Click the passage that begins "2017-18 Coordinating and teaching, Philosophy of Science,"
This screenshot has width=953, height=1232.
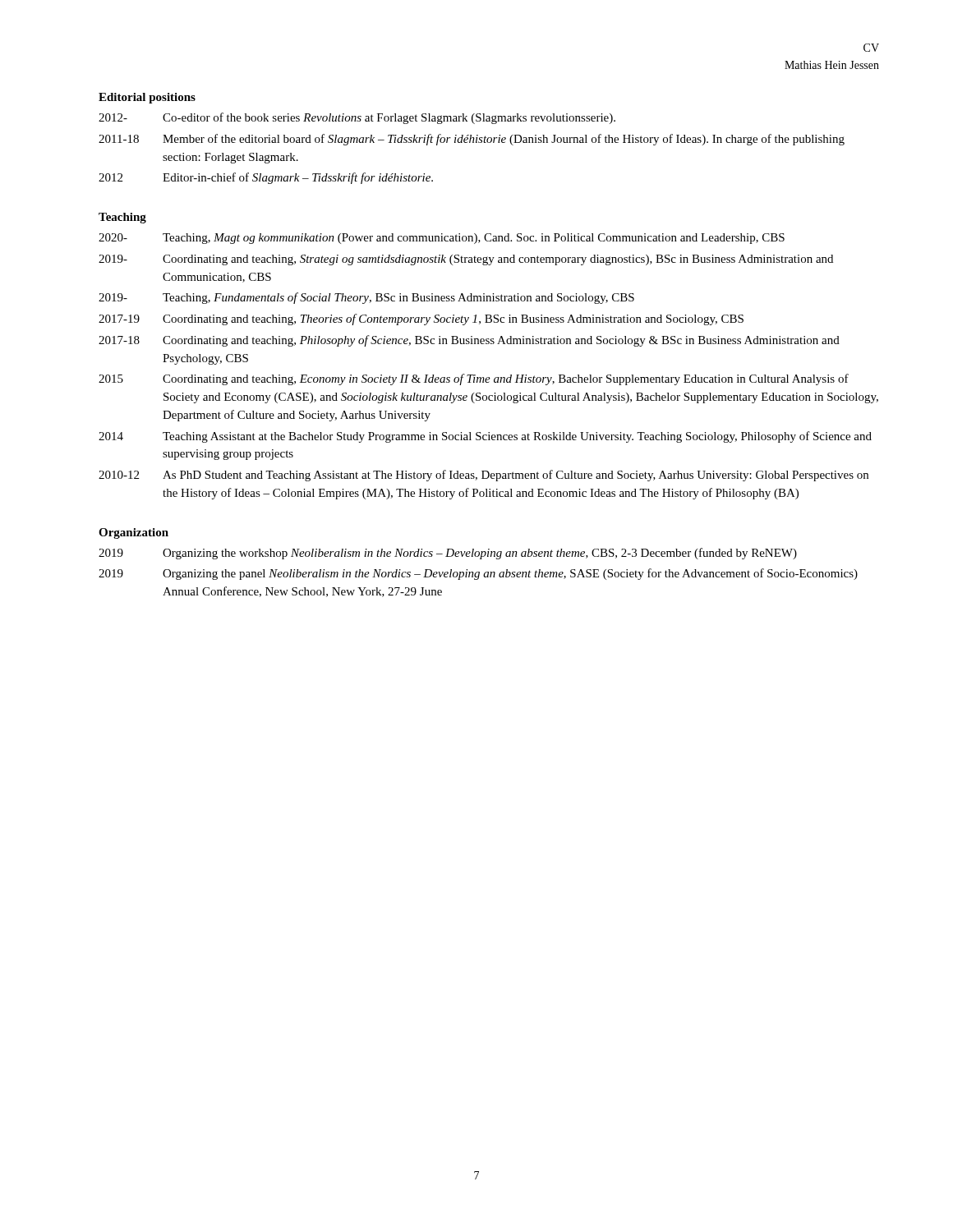(x=489, y=350)
